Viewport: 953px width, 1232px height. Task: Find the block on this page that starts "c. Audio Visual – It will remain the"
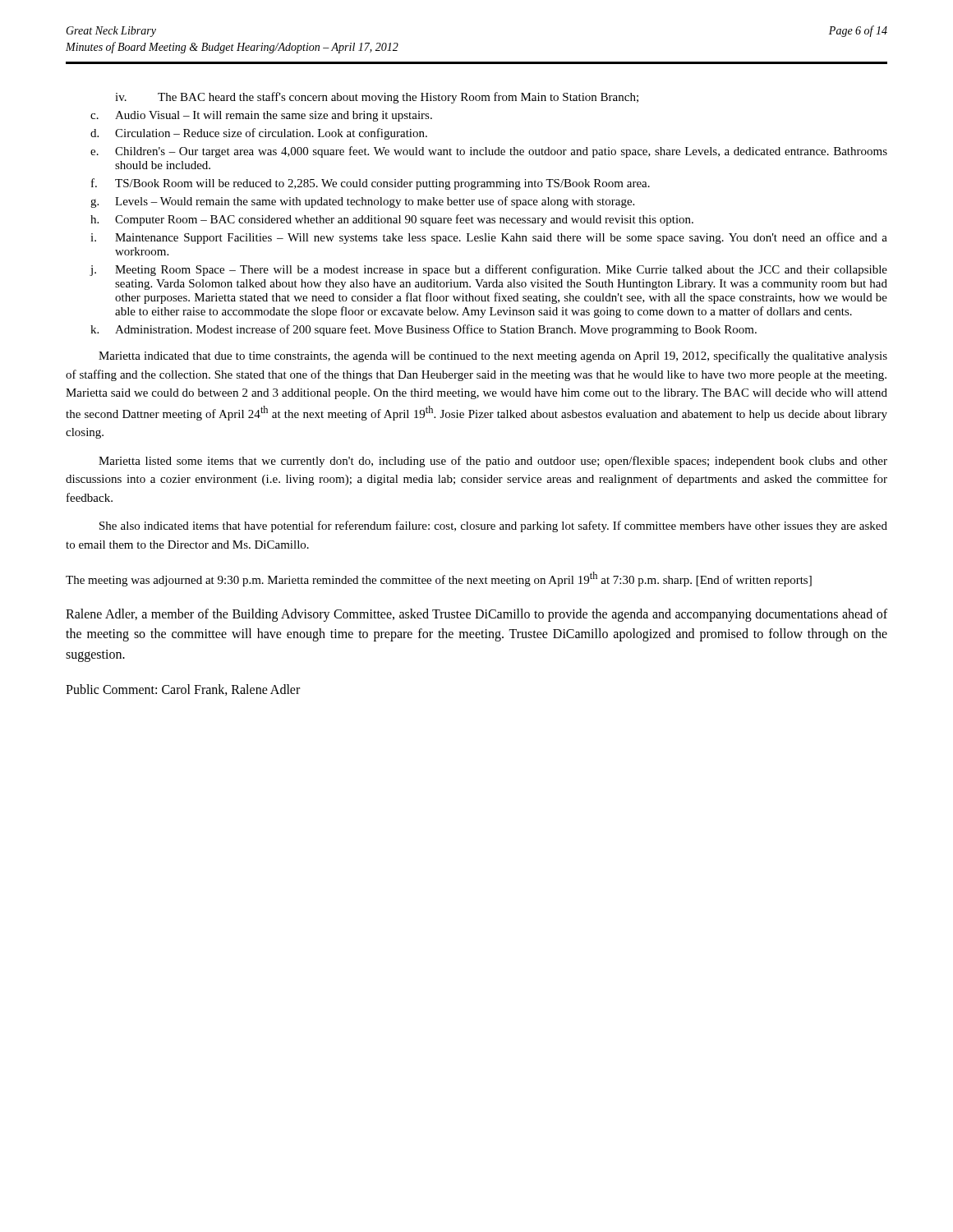click(261, 116)
